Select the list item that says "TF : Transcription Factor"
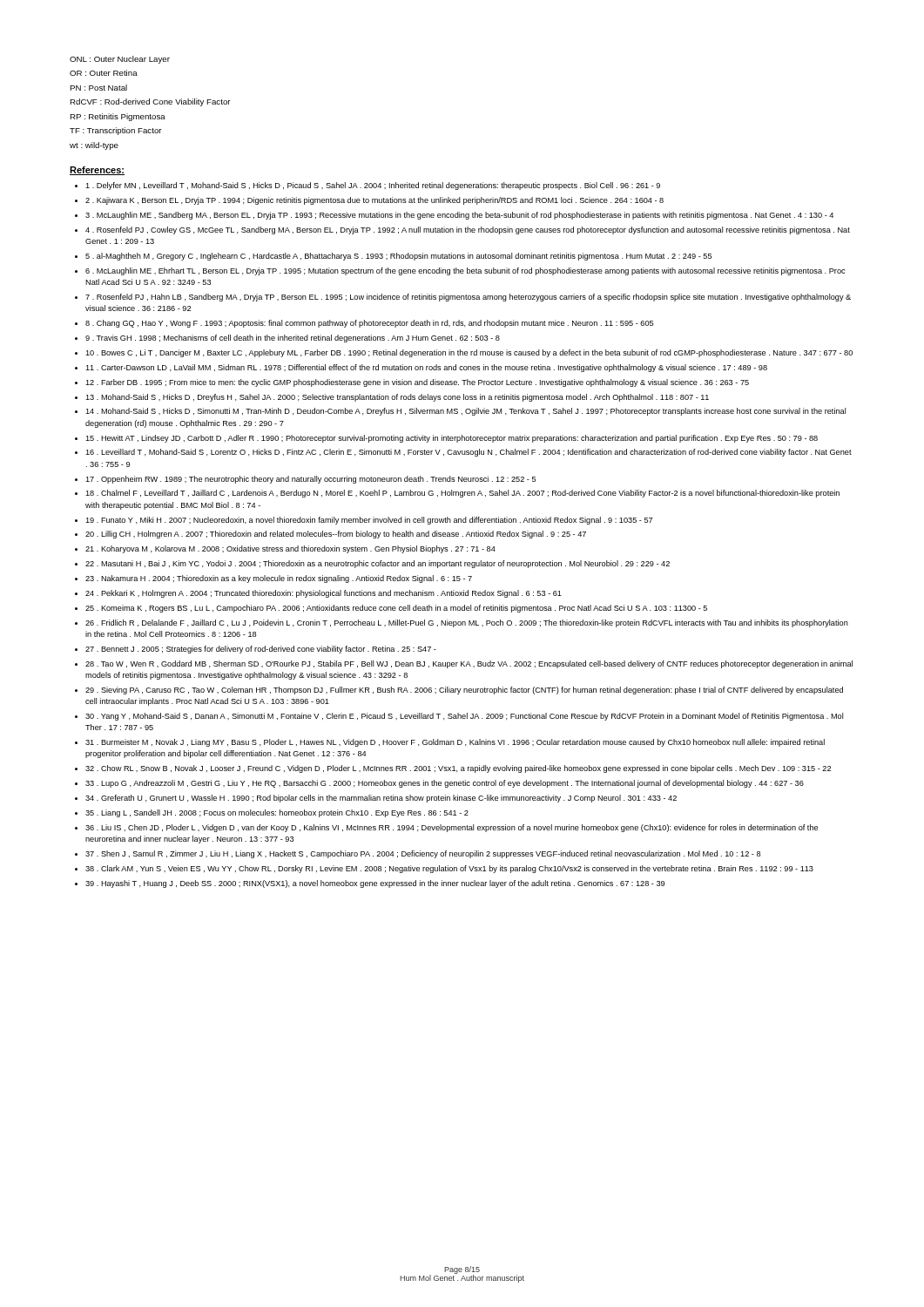The width and height of the screenshot is (924, 1307). click(x=116, y=131)
